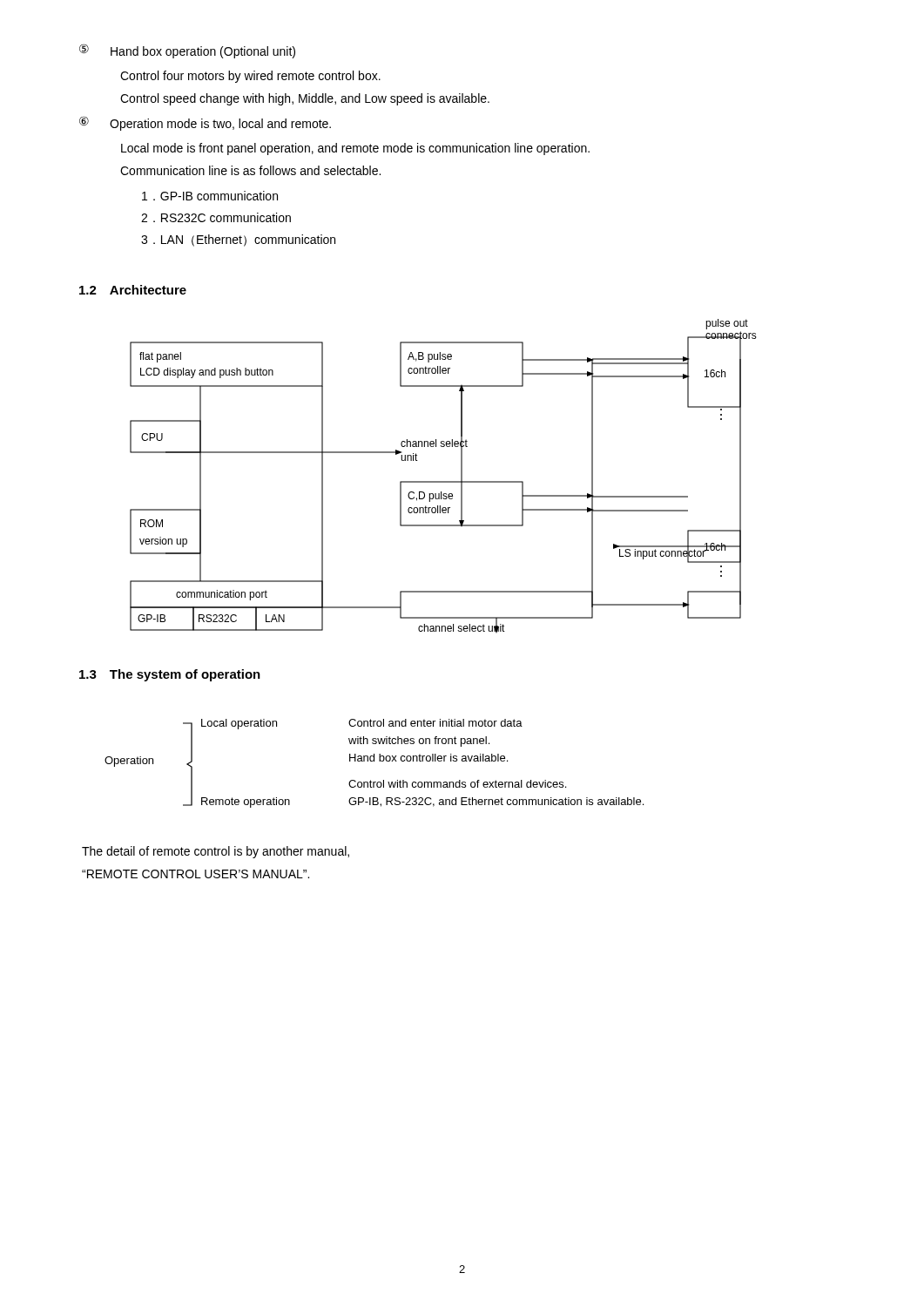Point to the block beginning "Control speed change with high,"

(x=305, y=98)
